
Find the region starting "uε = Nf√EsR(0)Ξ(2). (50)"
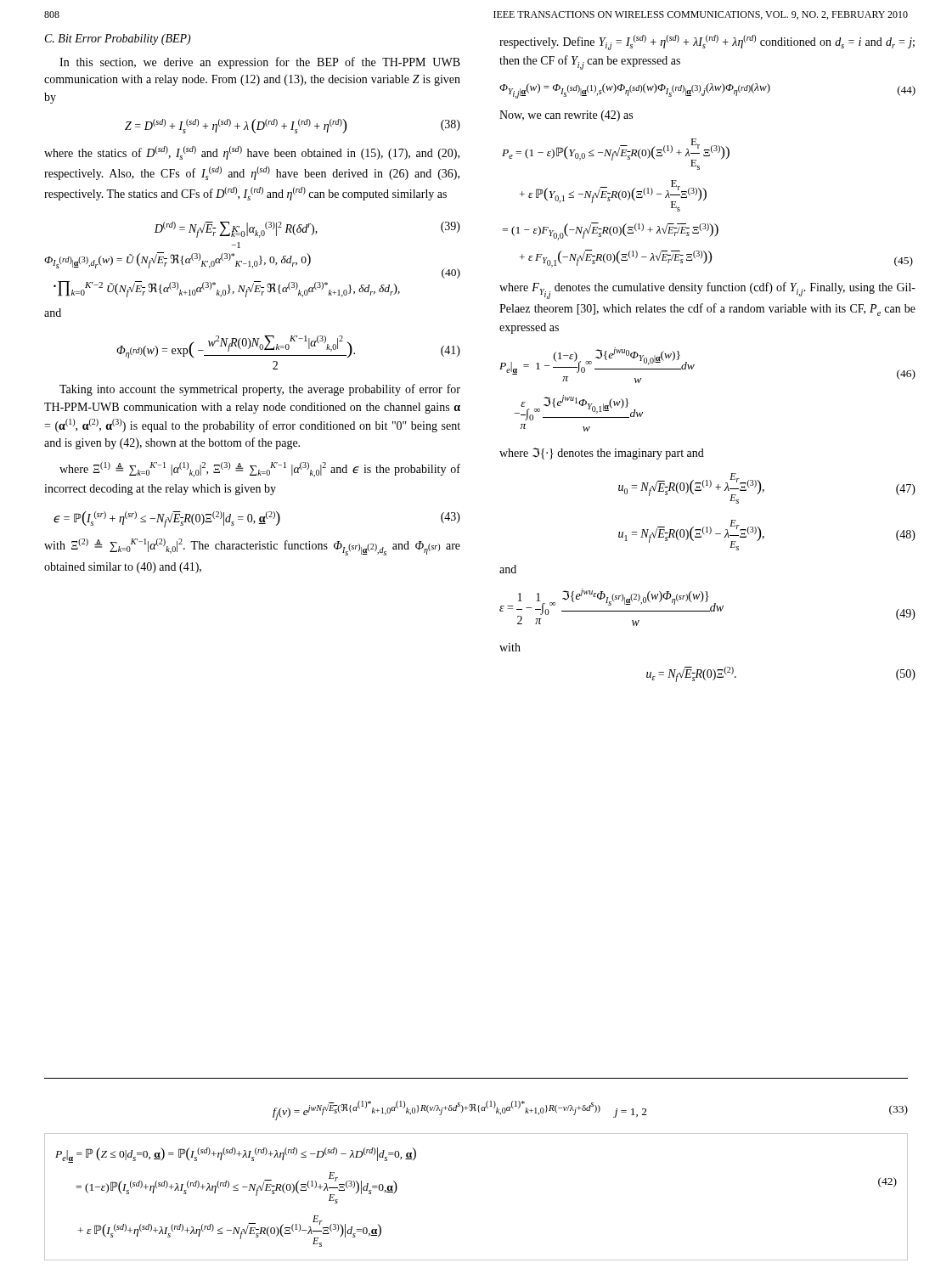[x=707, y=674]
